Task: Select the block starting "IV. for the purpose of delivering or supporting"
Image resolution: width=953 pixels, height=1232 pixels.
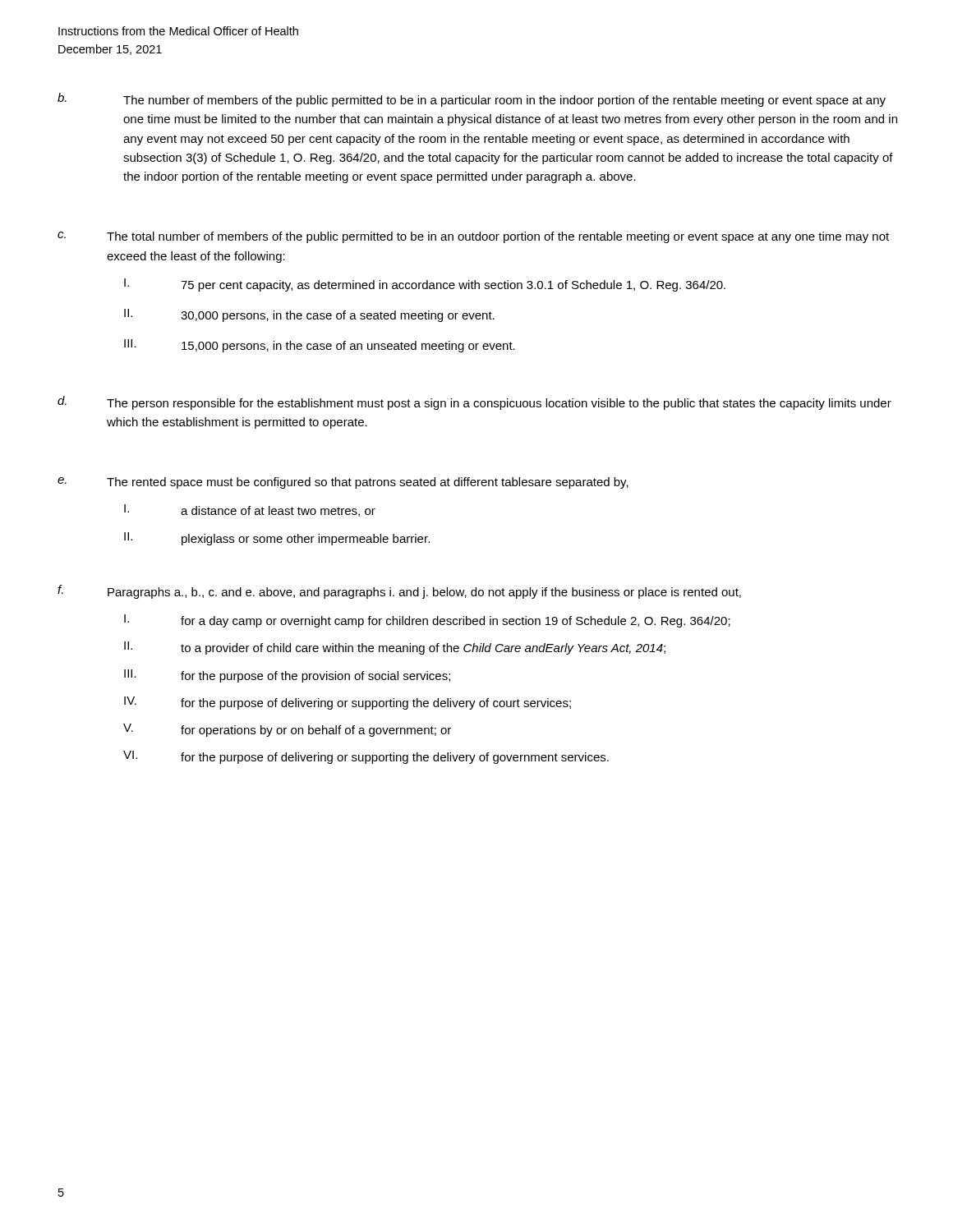Action: 505,703
